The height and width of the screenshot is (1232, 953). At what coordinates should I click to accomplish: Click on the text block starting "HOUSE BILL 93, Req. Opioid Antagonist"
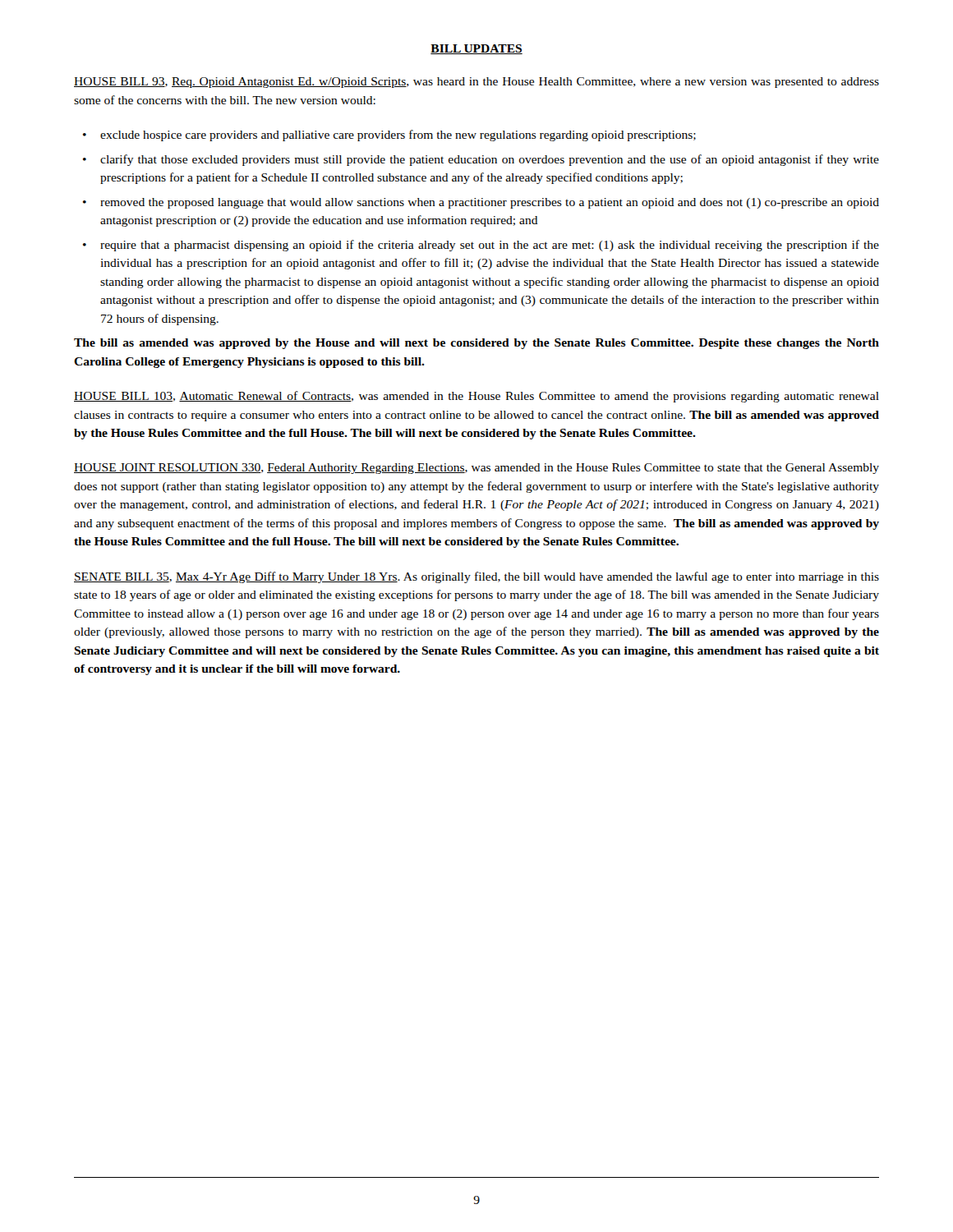[x=476, y=90]
